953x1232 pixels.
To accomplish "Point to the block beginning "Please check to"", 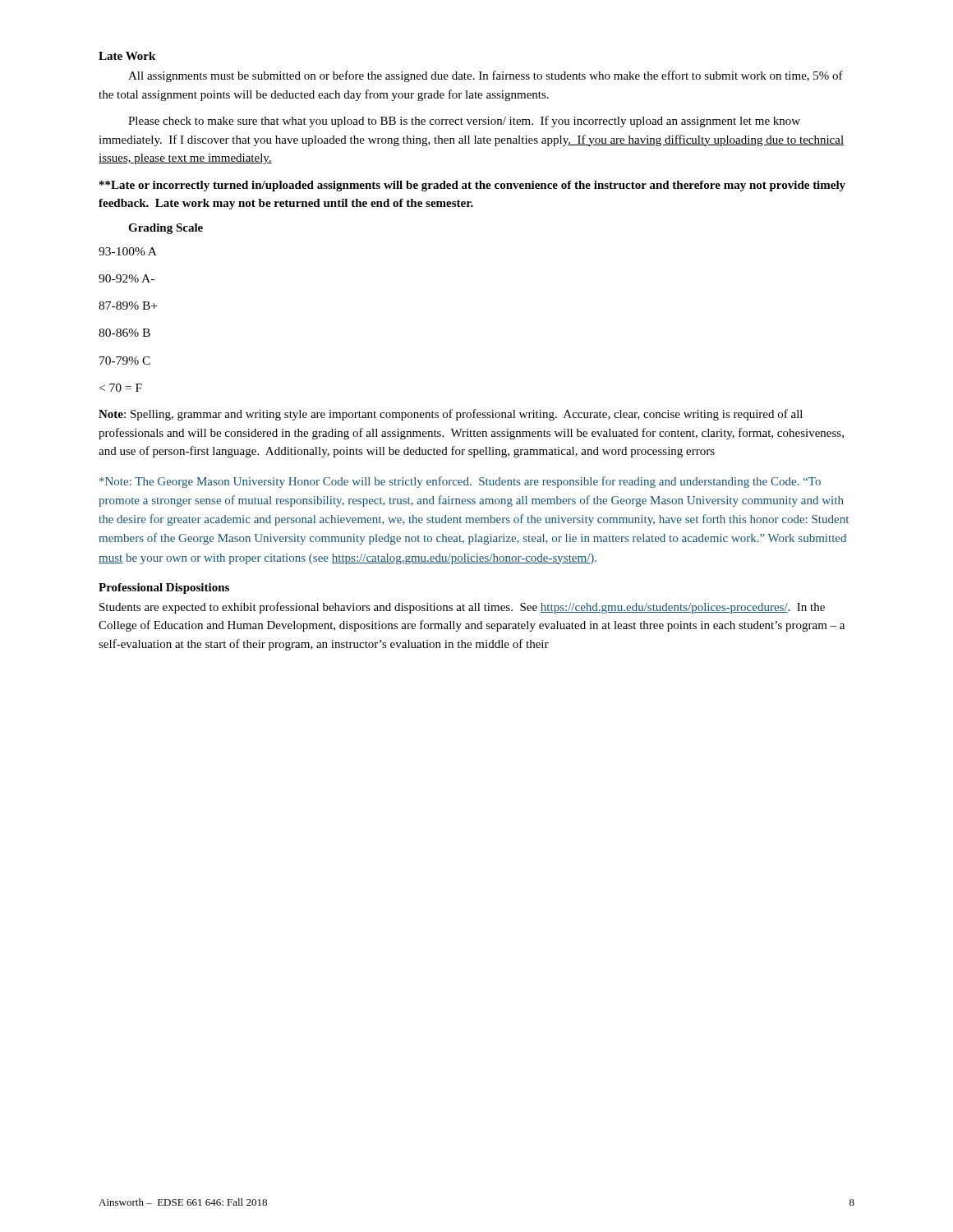I will tap(471, 139).
